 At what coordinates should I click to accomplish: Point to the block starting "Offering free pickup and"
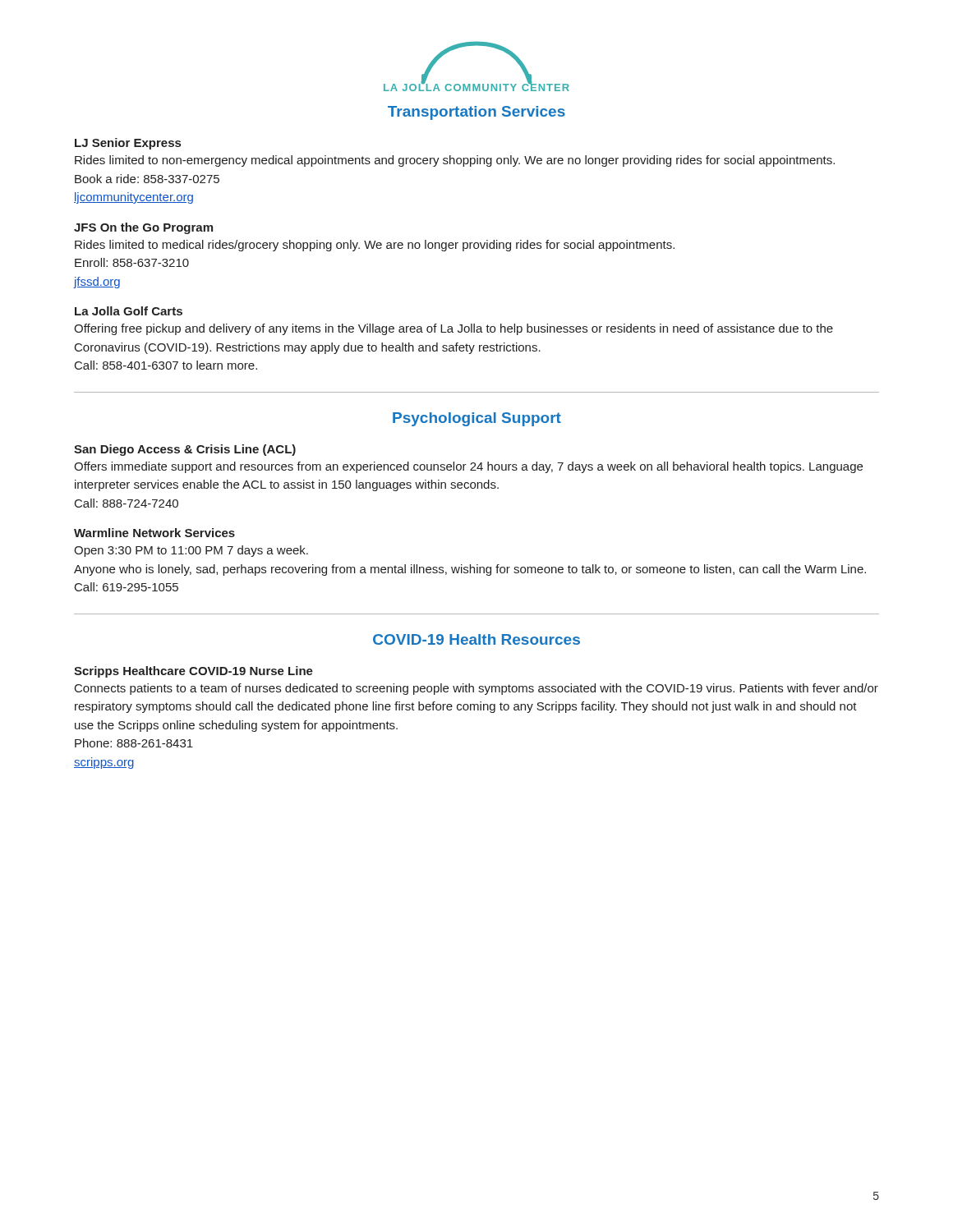454,347
